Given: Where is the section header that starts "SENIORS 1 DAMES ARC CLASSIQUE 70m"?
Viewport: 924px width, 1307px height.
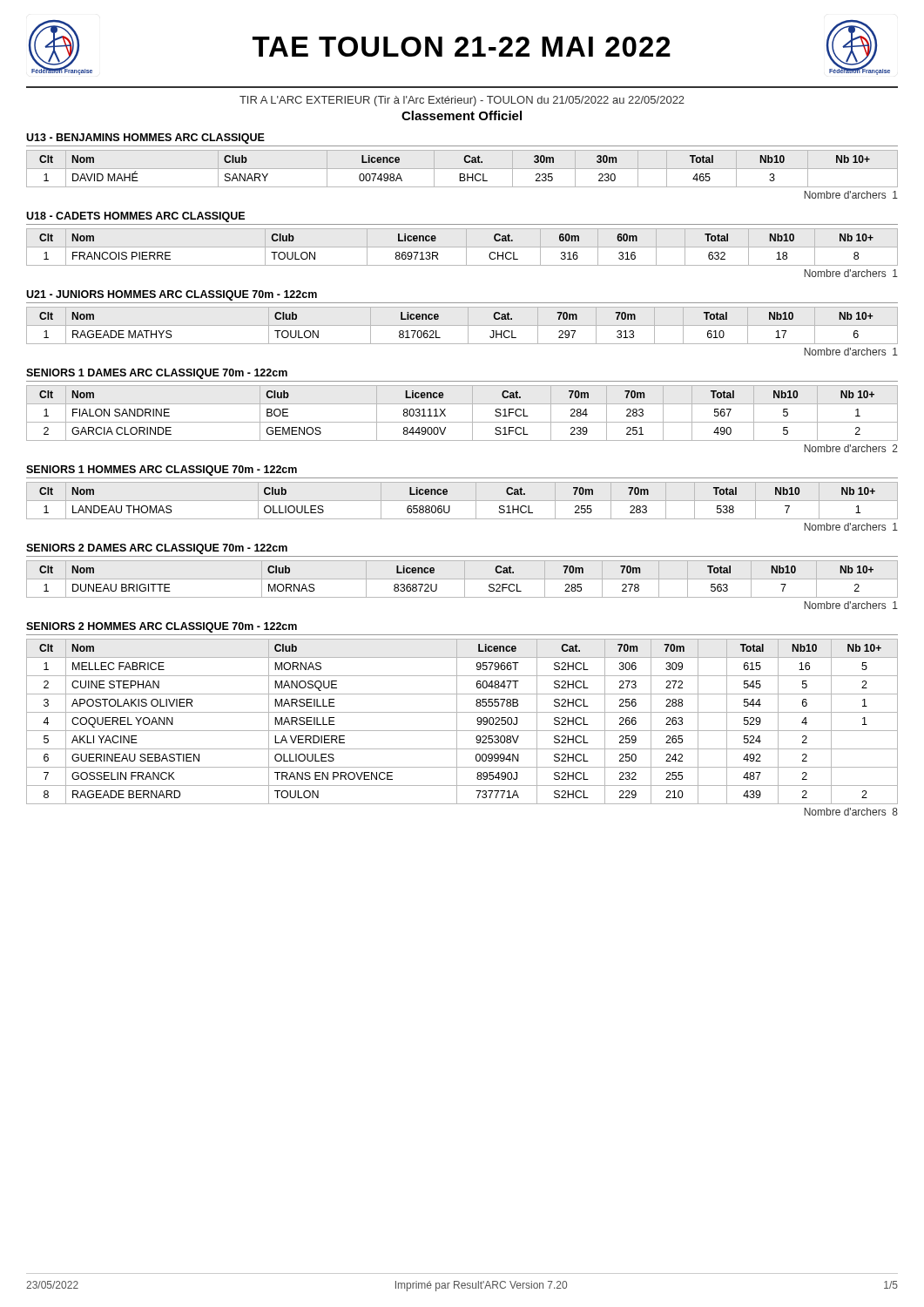Looking at the screenshot, I should click(157, 373).
